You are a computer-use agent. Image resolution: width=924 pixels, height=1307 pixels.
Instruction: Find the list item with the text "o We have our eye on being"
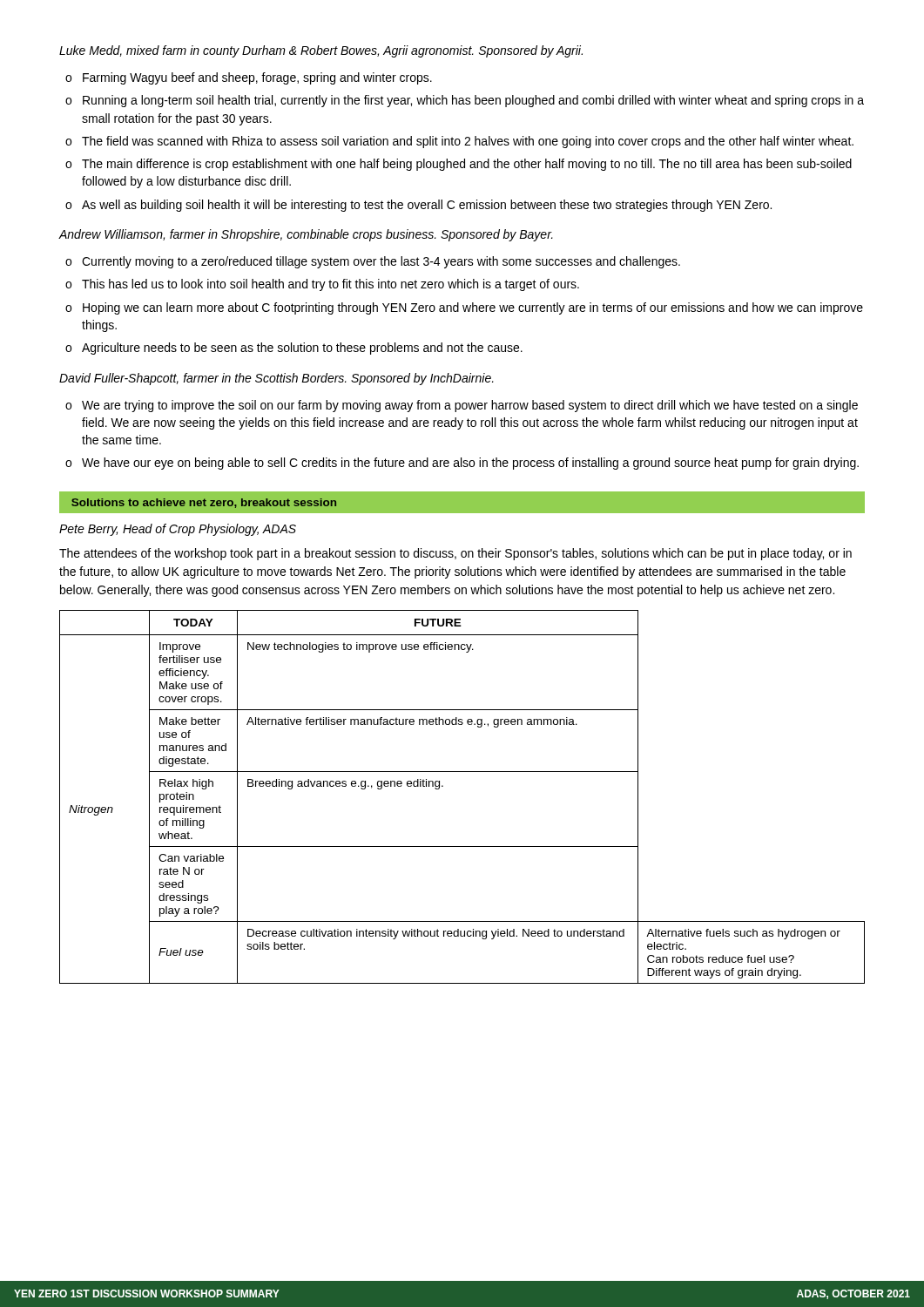462,463
